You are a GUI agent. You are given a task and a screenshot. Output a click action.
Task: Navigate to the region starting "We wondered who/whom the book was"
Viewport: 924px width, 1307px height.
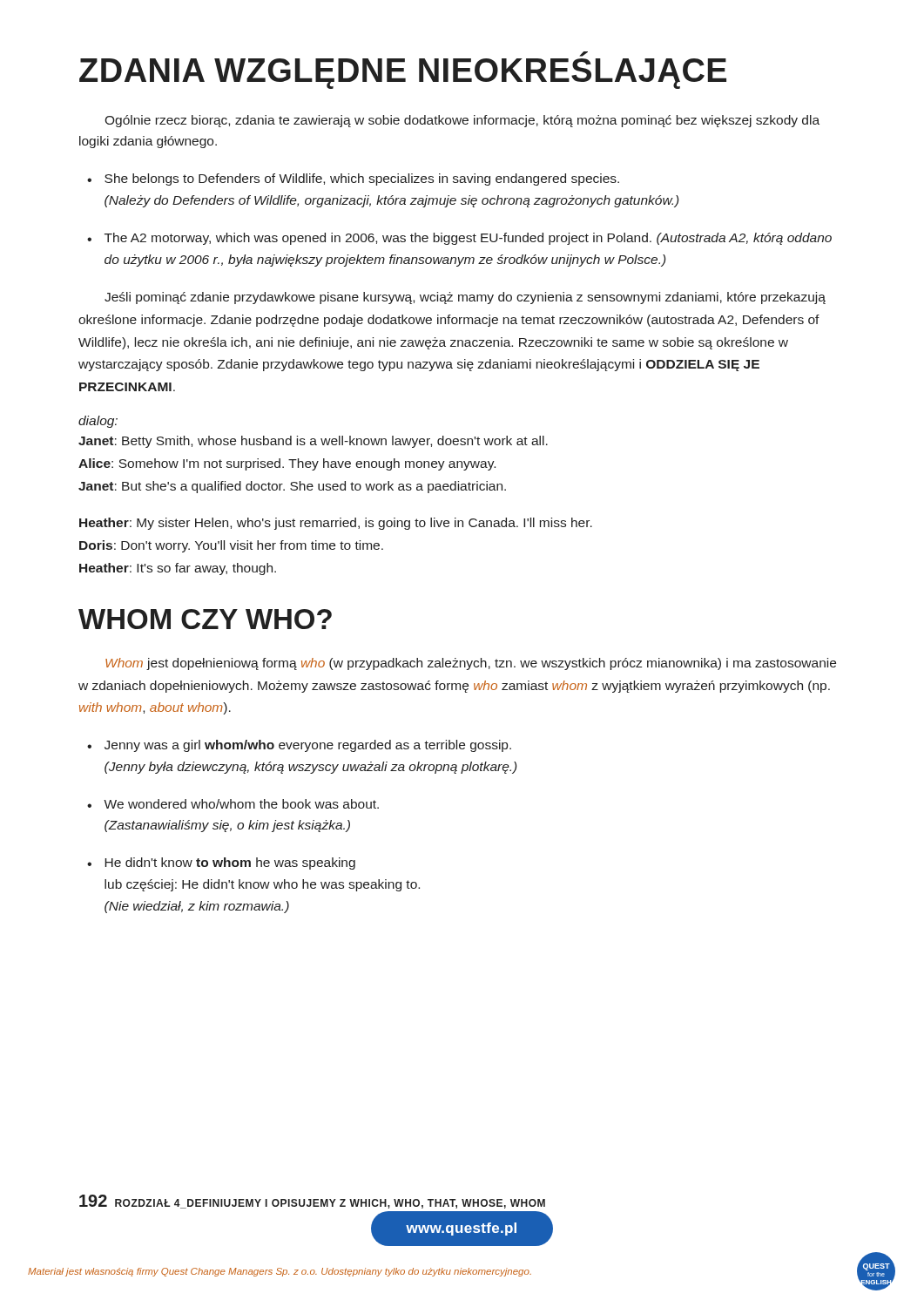click(x=242, y=815)
